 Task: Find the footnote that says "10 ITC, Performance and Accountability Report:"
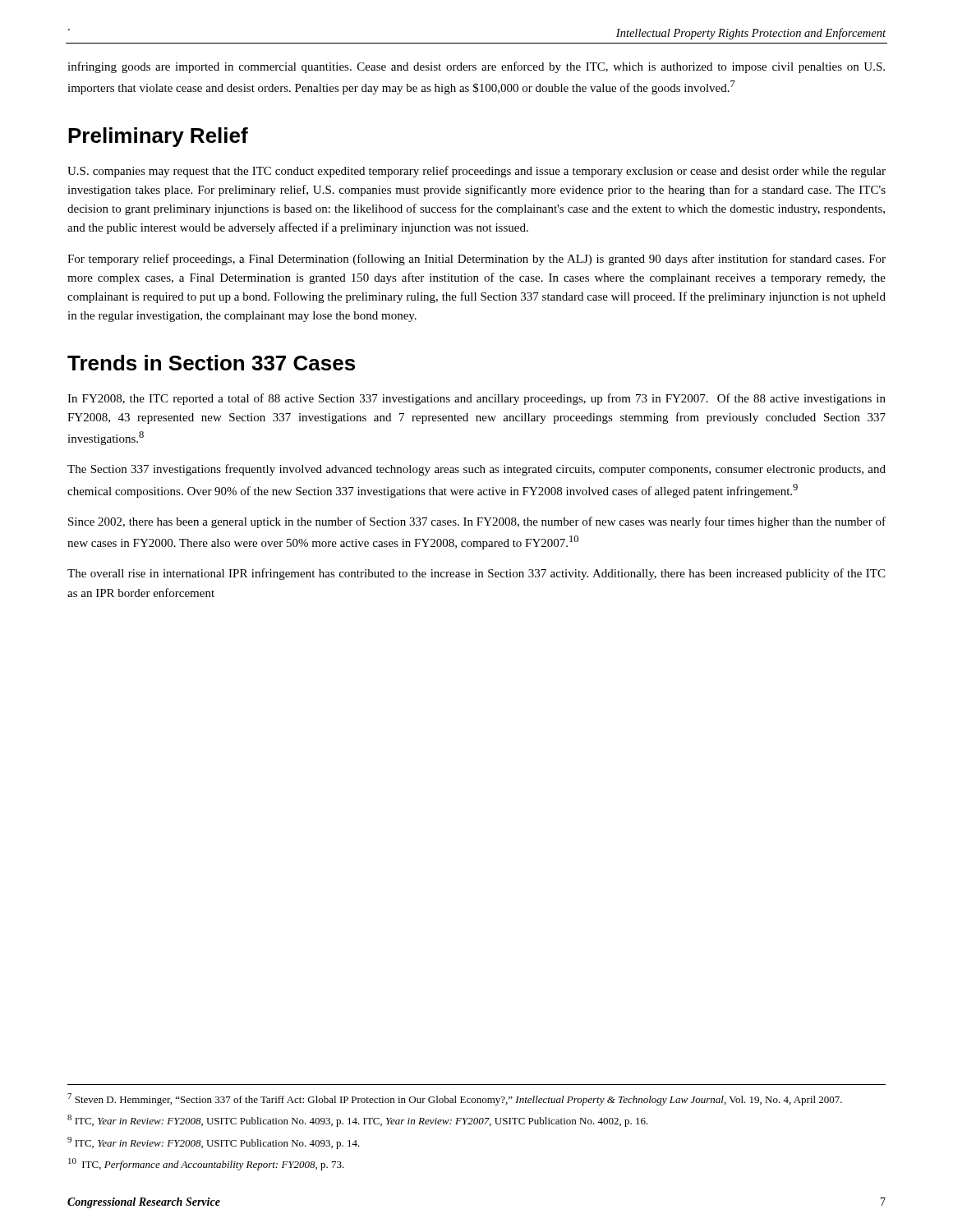(206, 1163)
